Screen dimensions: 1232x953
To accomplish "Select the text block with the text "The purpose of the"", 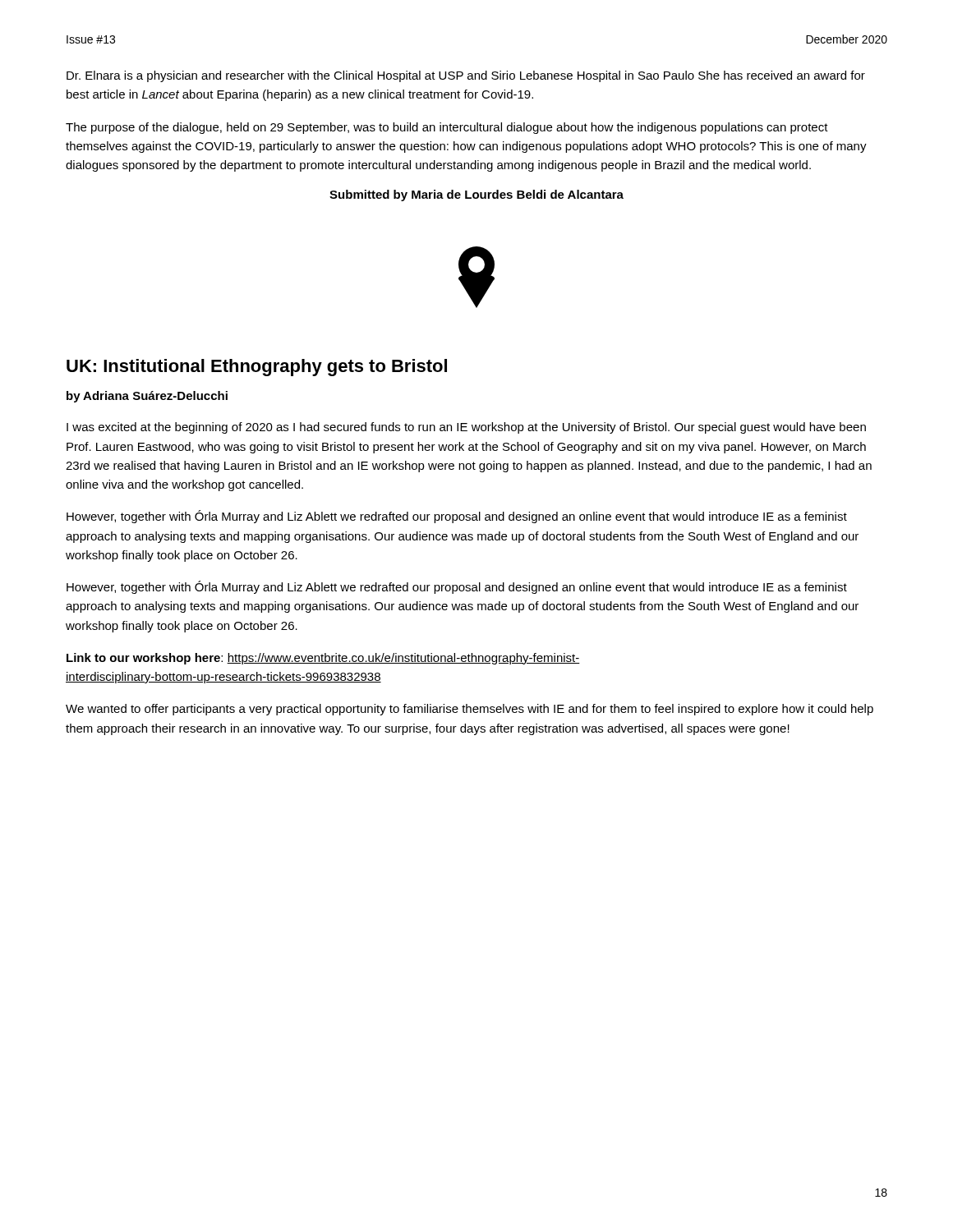I will coord(466,146).
